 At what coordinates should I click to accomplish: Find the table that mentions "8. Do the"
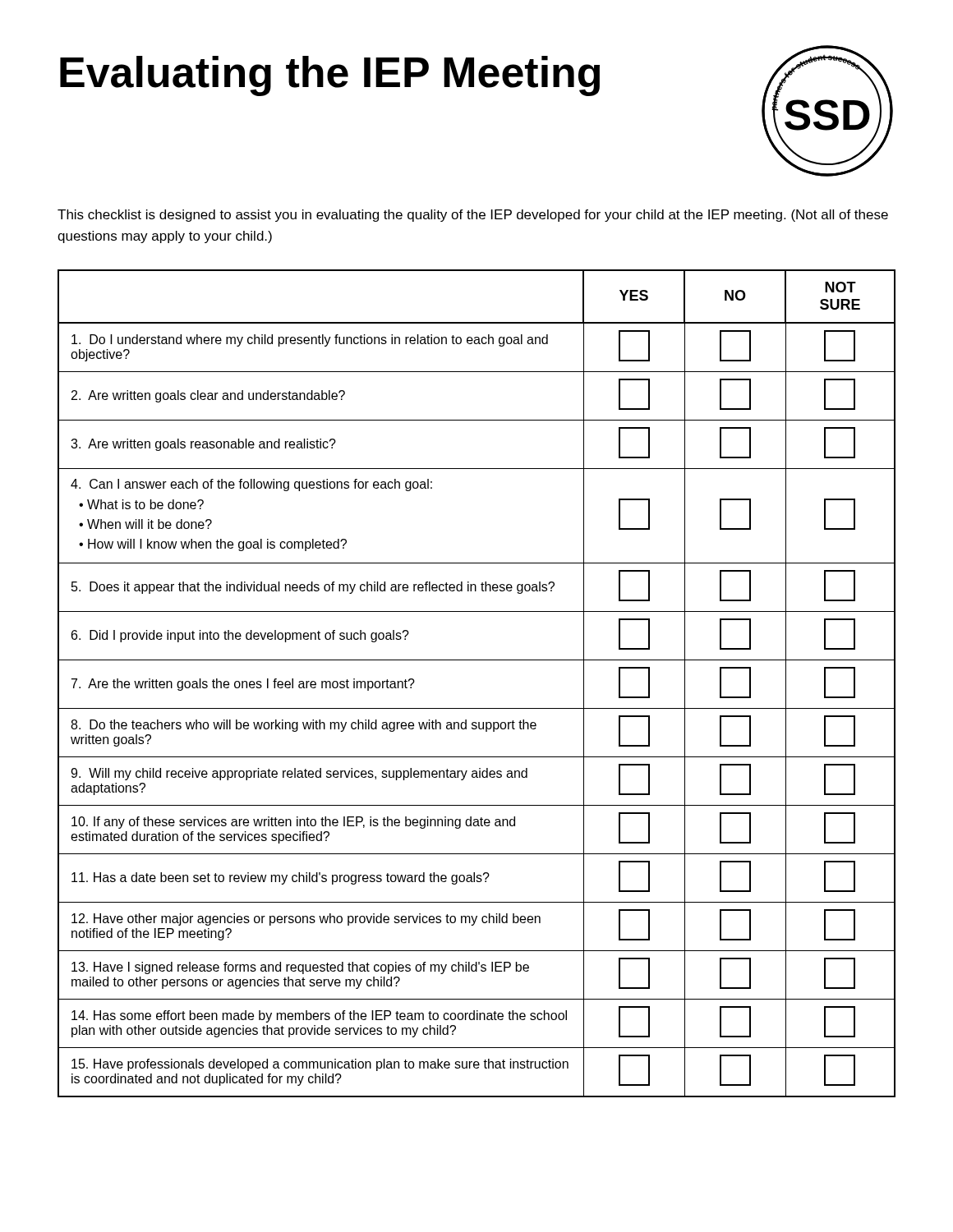point(476,683)
